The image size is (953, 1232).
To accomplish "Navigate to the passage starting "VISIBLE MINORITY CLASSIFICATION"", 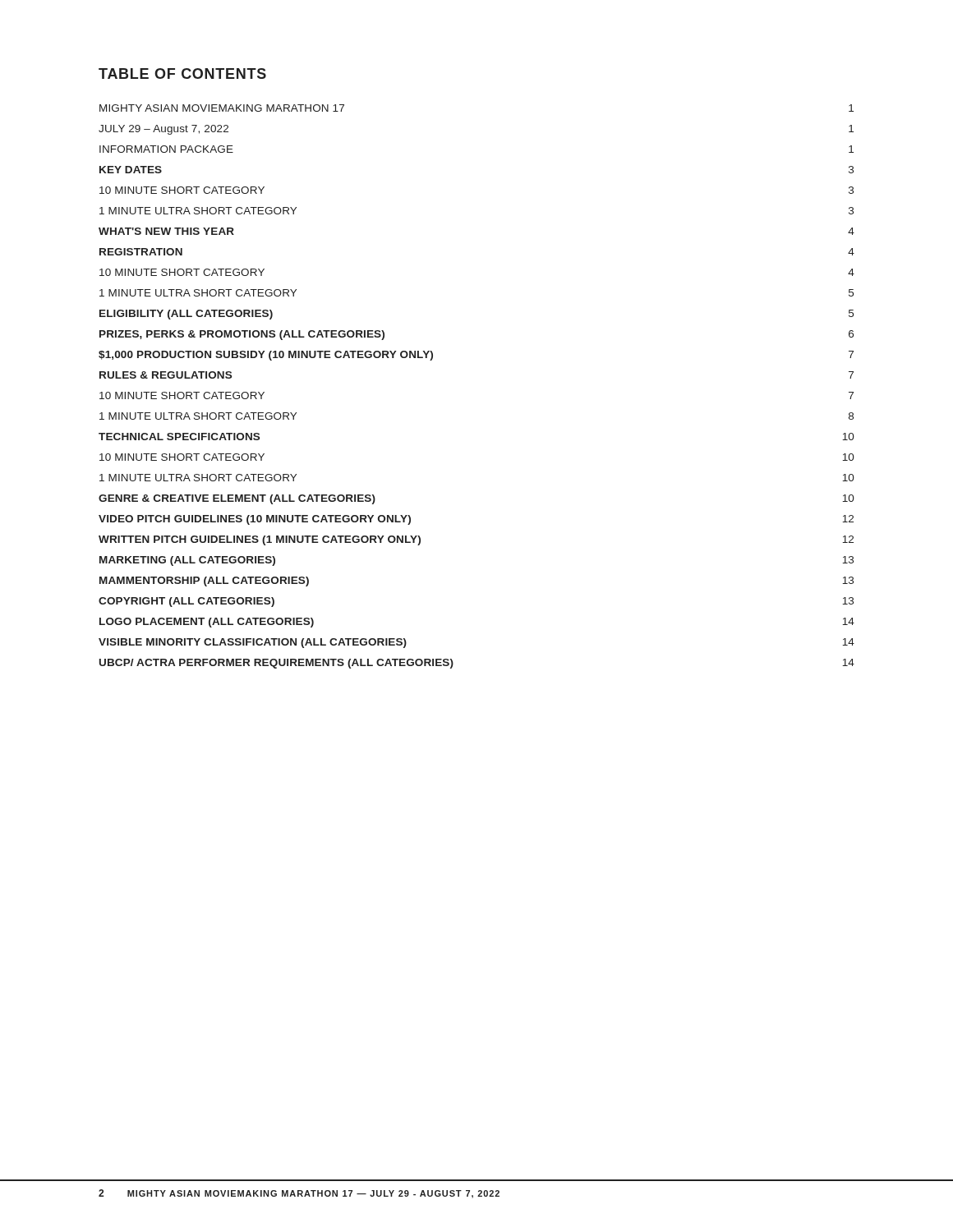I will pos(253,642).
